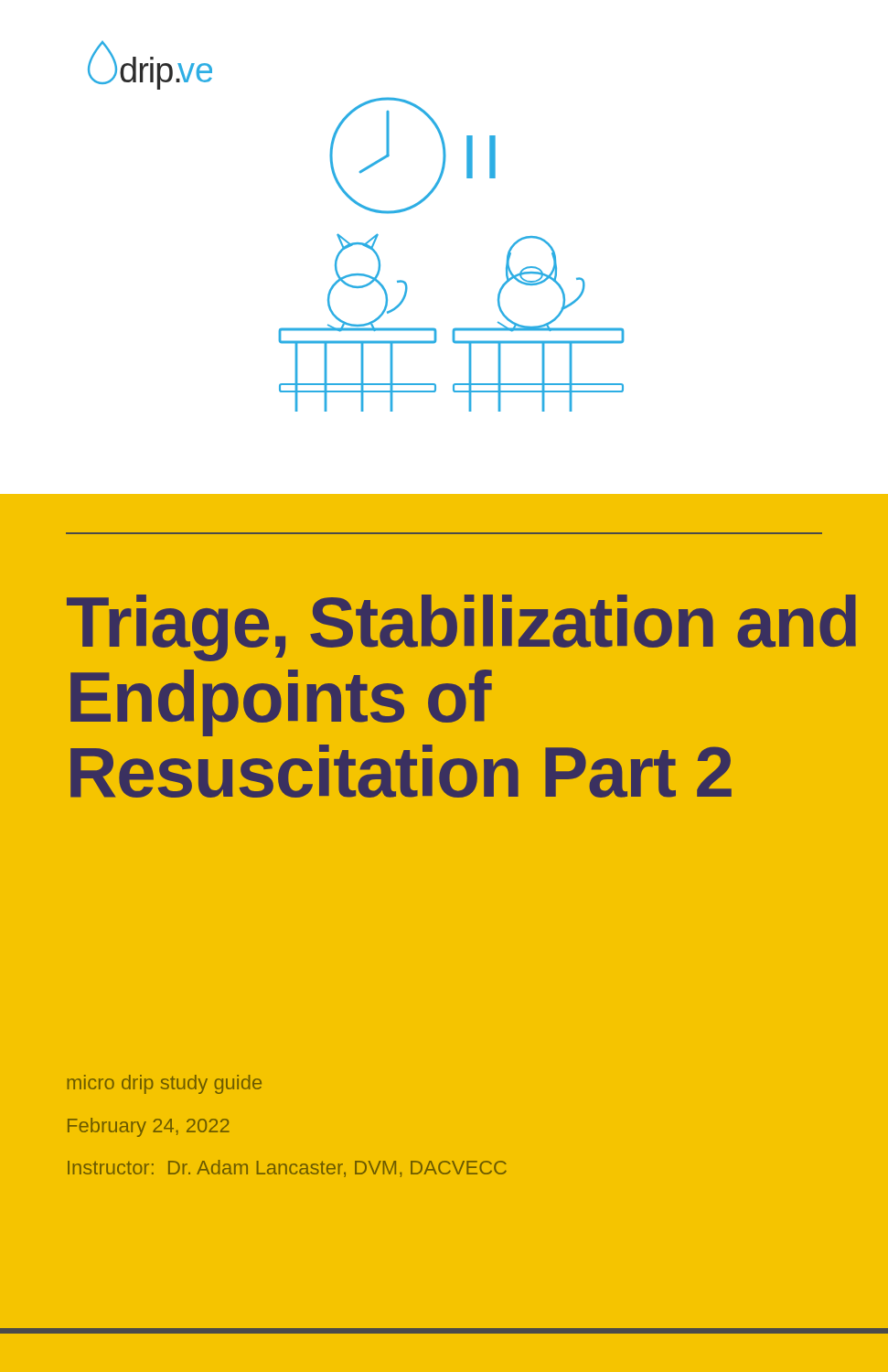
Task: Select the passage starting "Instructor: Dr. Adam Lancaster, DVM, DACVECC"
Action: (287, 1168)
